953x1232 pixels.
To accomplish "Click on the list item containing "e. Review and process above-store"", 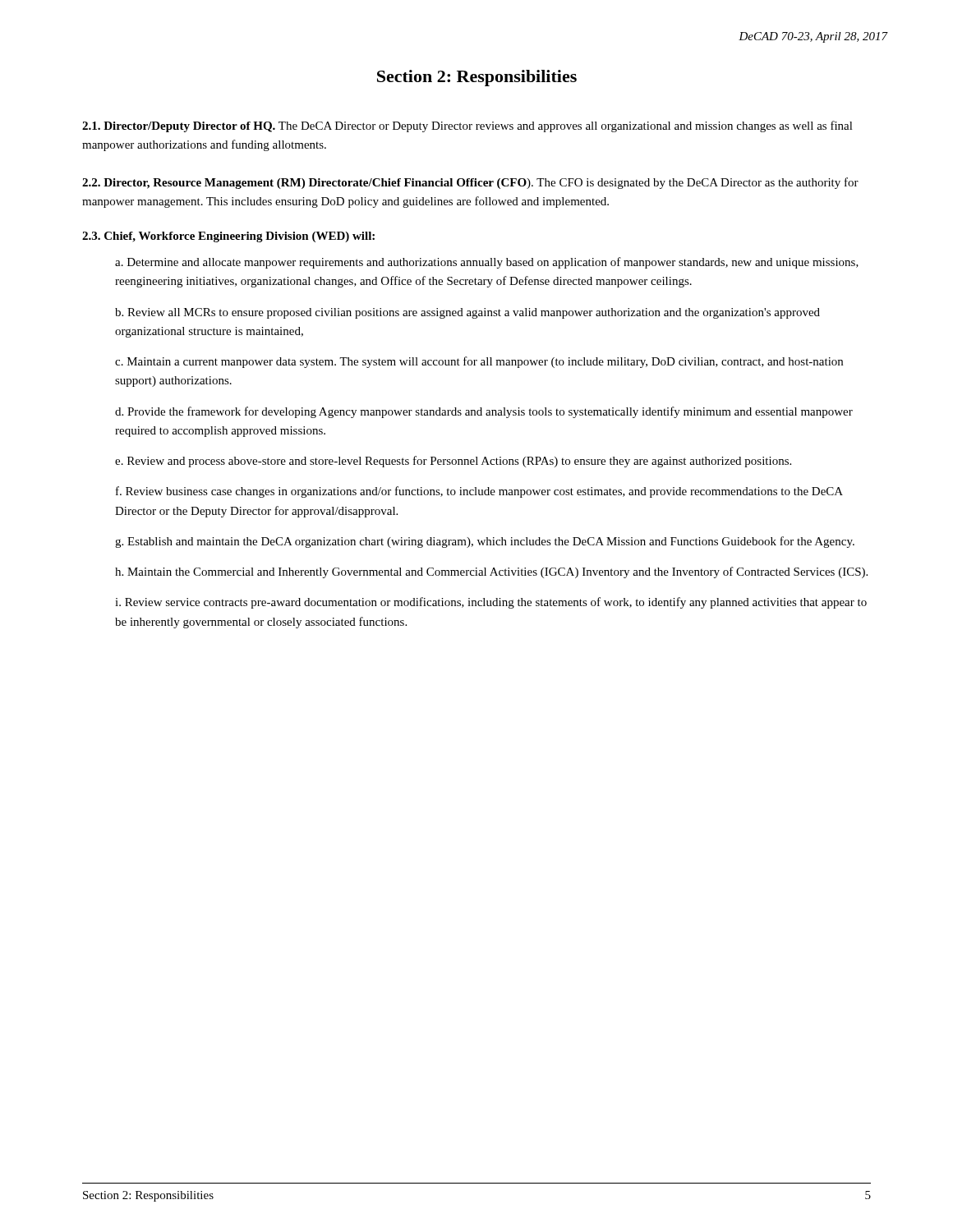I will tap(493, 461).
